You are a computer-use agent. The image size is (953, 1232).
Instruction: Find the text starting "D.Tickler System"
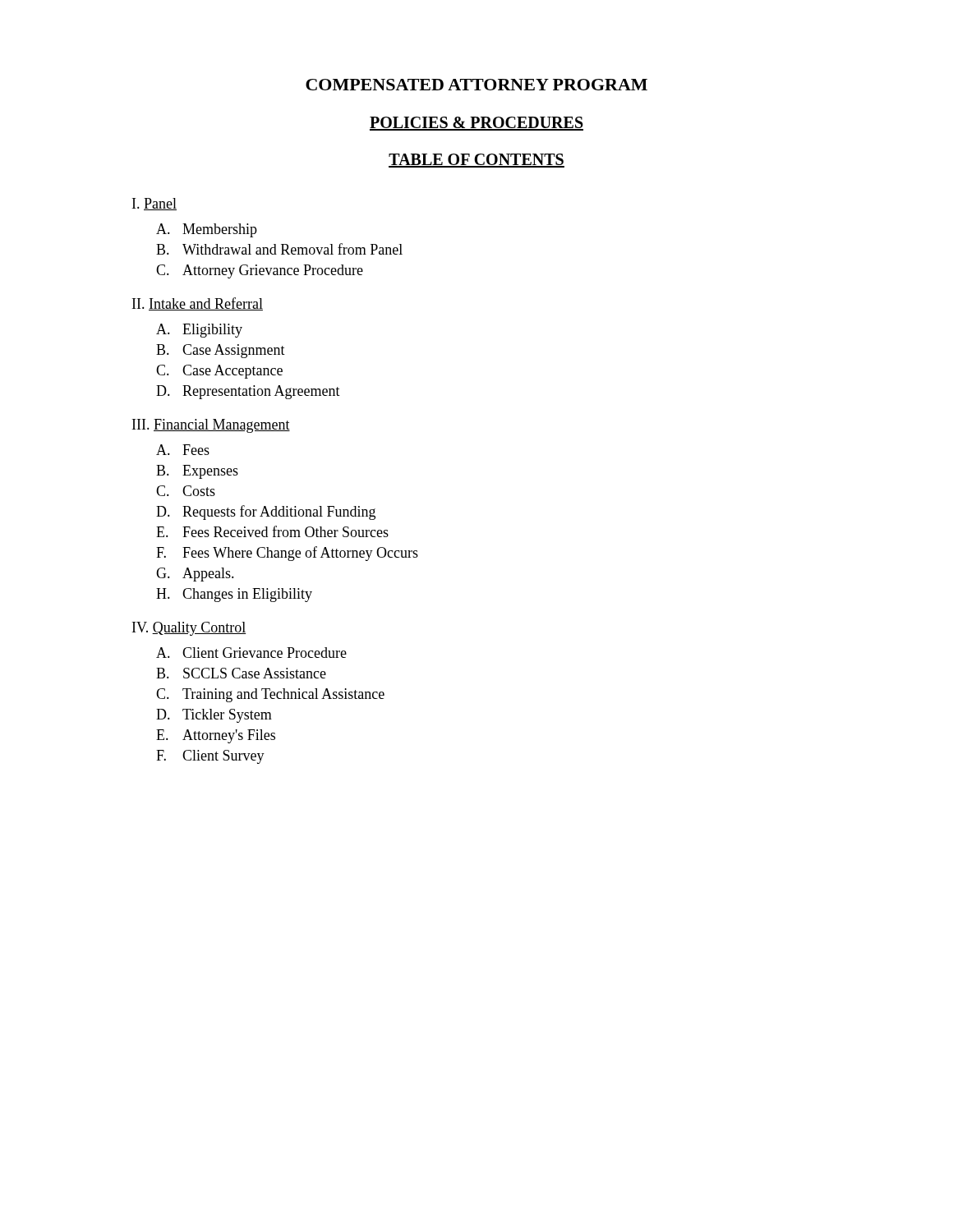(x=214, y=715)
